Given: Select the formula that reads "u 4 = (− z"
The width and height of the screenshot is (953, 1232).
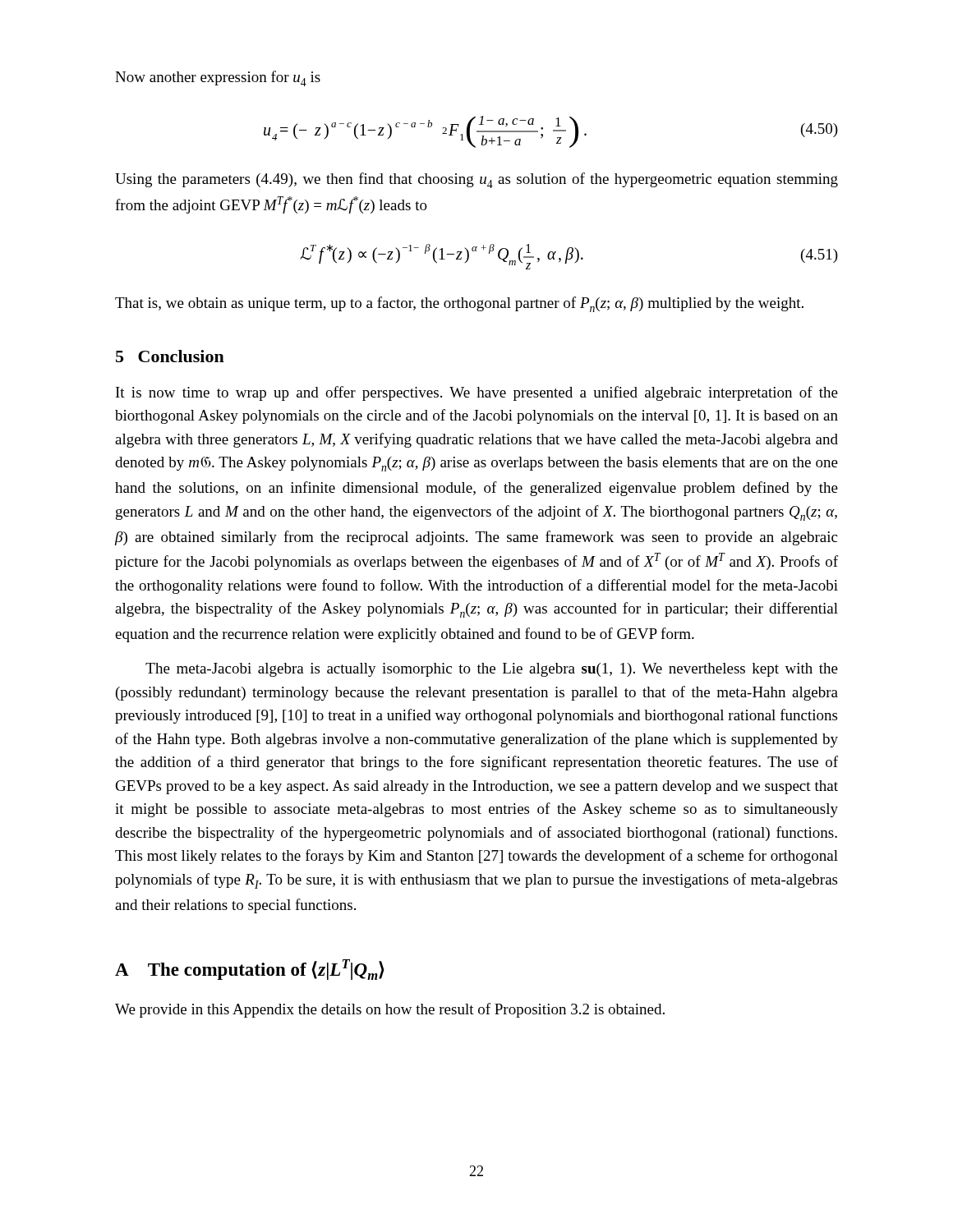Looking at the screenshot, I should coord(550,129).
